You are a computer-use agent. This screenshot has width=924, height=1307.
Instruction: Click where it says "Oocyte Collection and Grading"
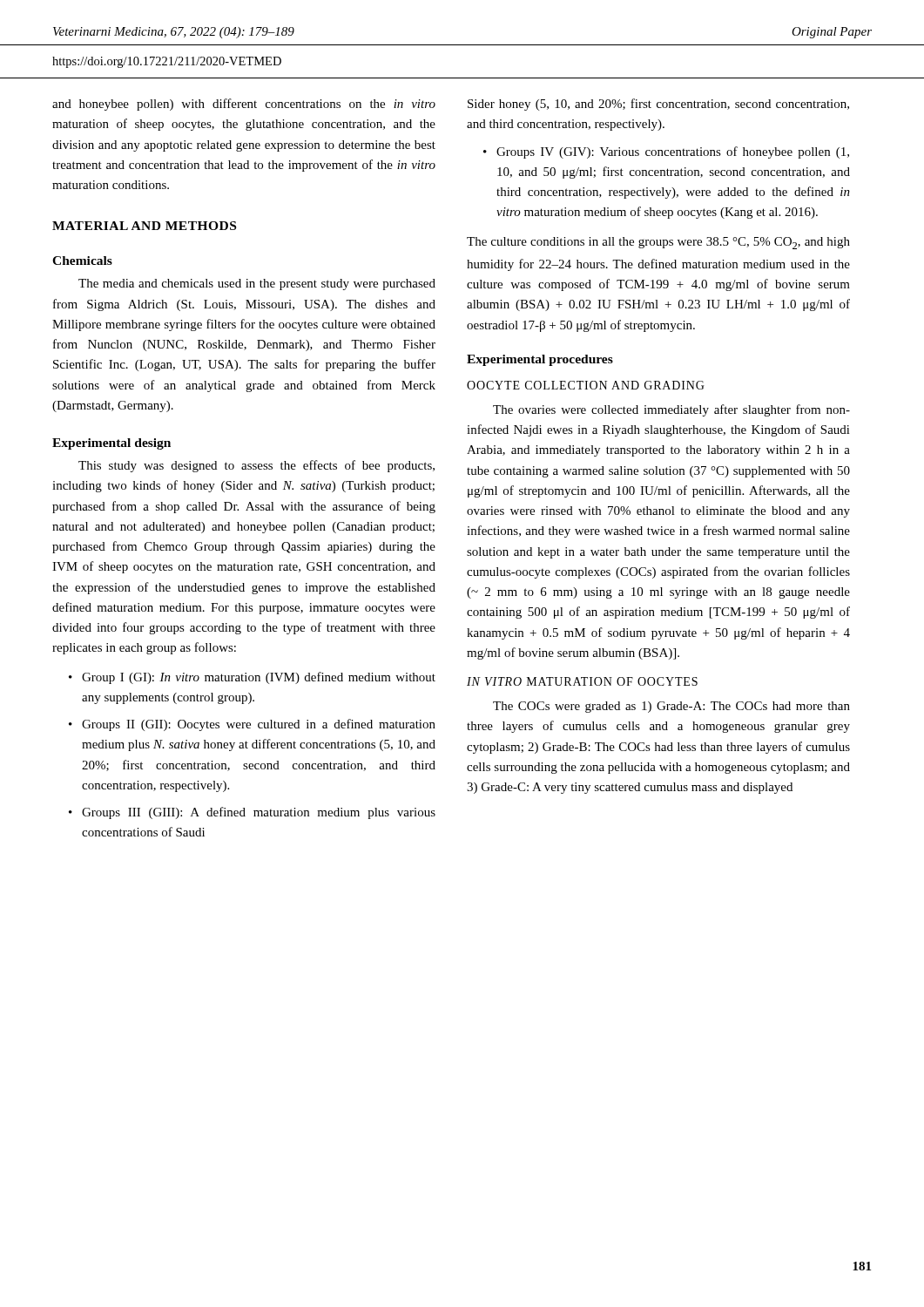(x=586, y=385)
